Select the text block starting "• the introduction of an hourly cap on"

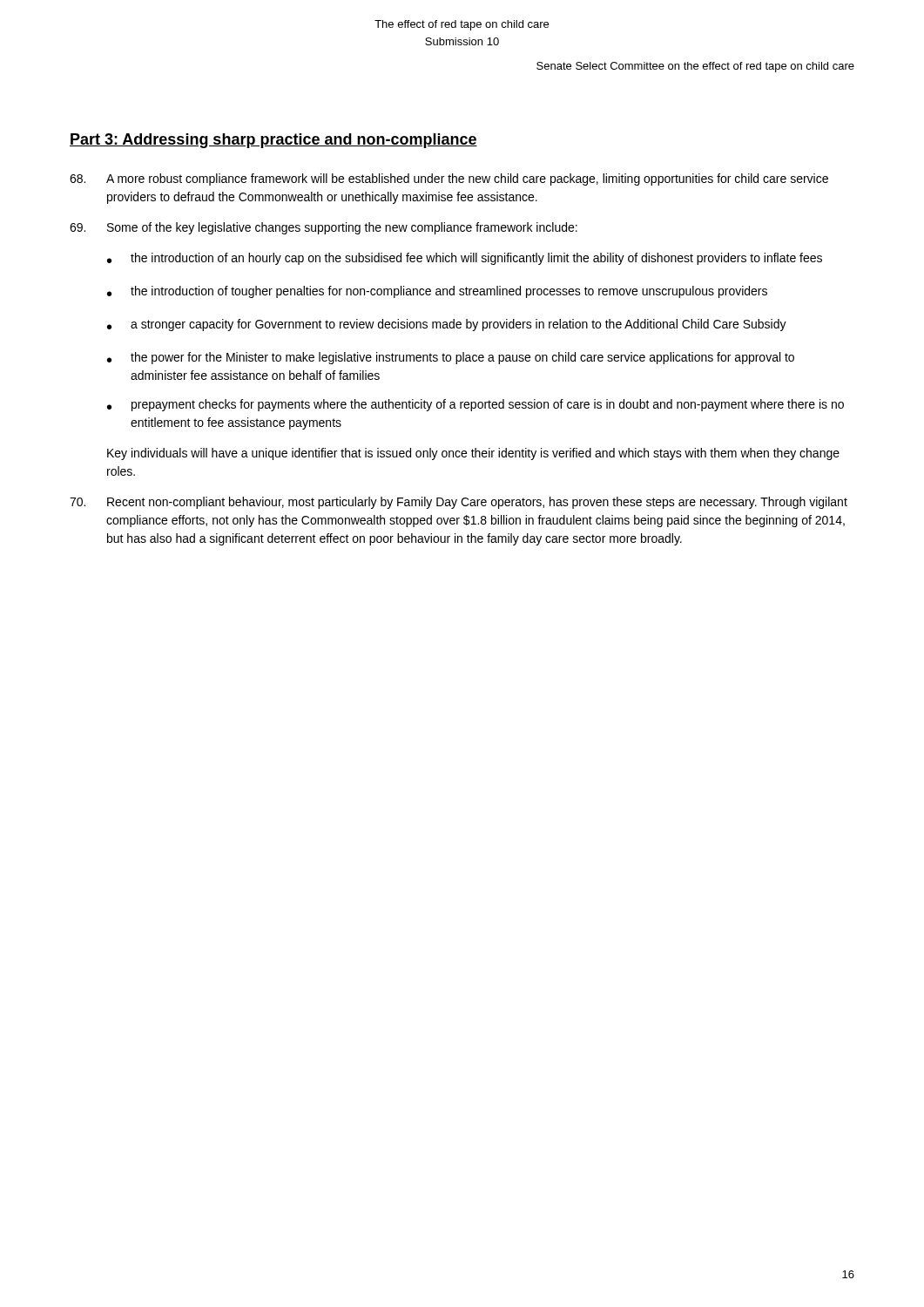click(x=480, y=261)
